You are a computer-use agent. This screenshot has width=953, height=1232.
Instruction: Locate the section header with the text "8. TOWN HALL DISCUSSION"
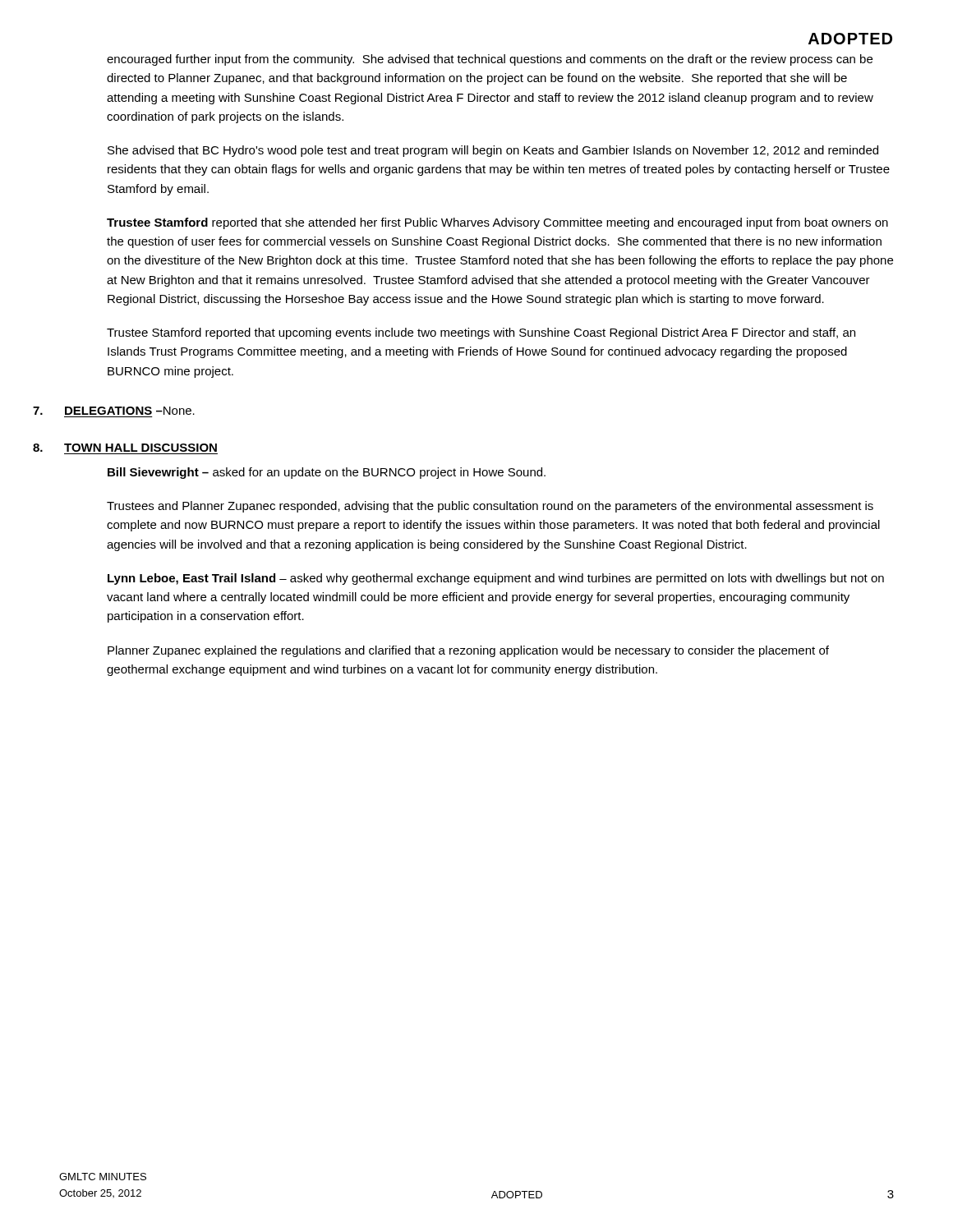pos(162,448)
